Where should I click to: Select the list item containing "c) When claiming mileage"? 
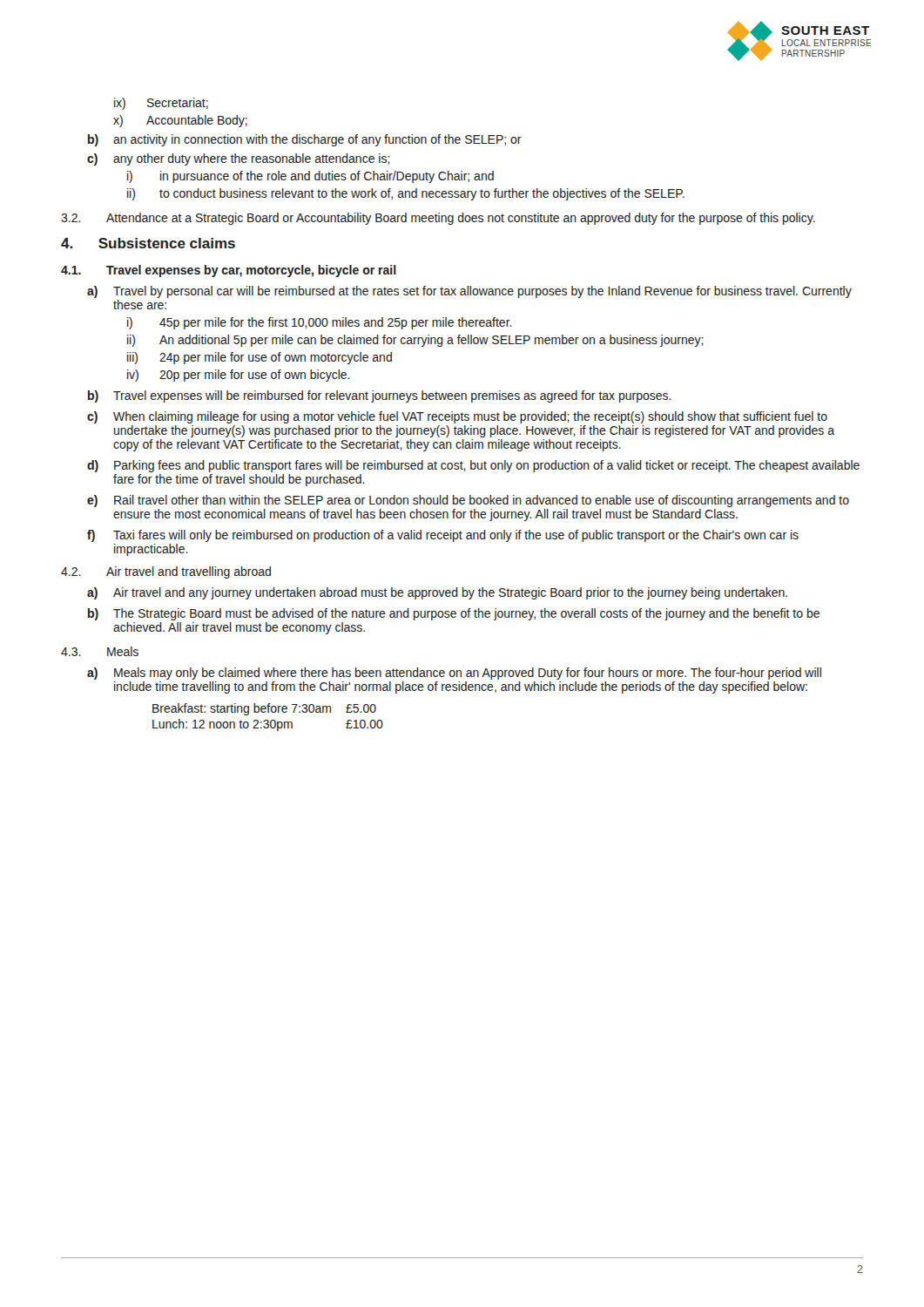click(475, 430)
